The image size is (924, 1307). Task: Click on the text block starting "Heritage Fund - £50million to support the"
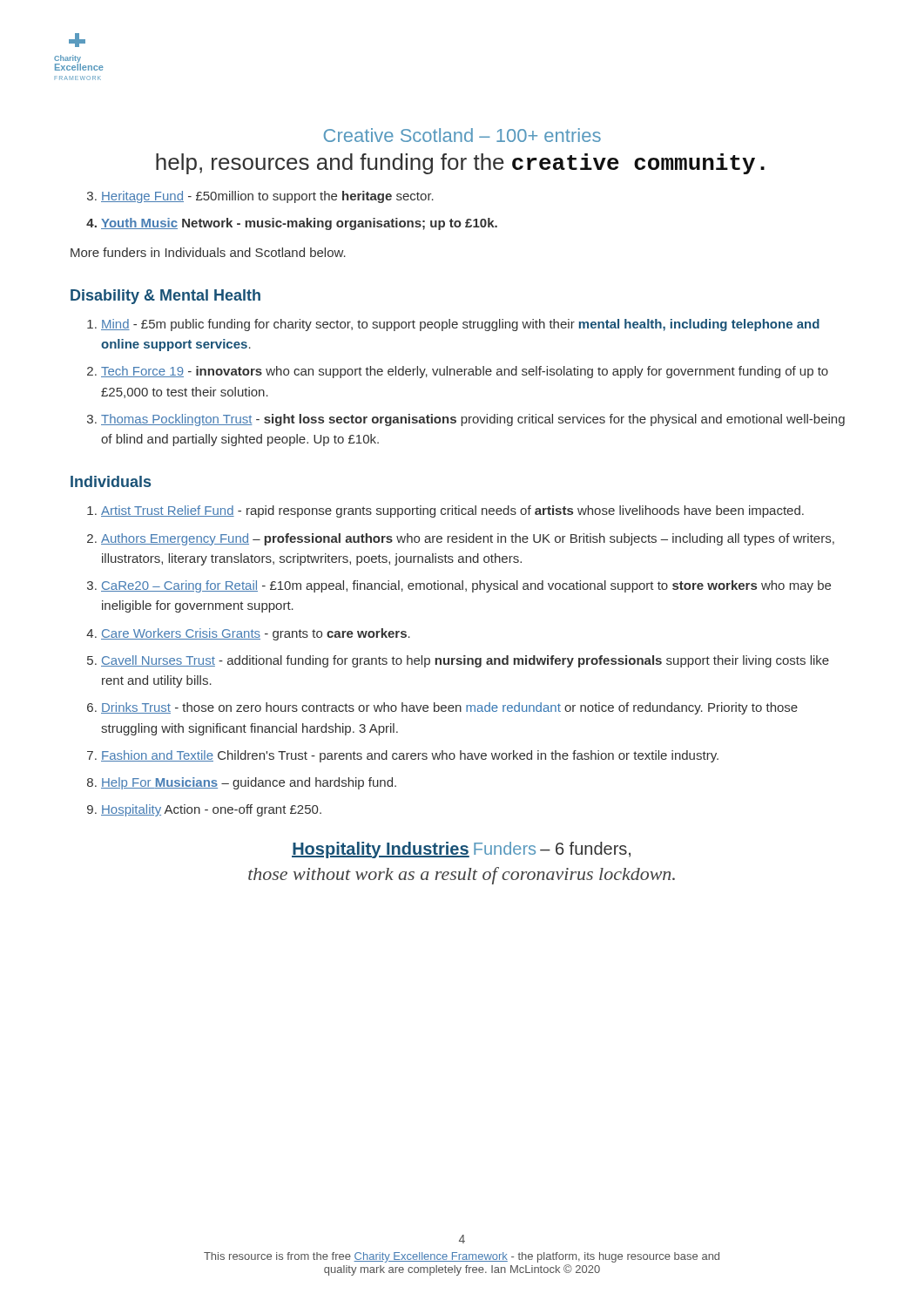tap(268, 196)
